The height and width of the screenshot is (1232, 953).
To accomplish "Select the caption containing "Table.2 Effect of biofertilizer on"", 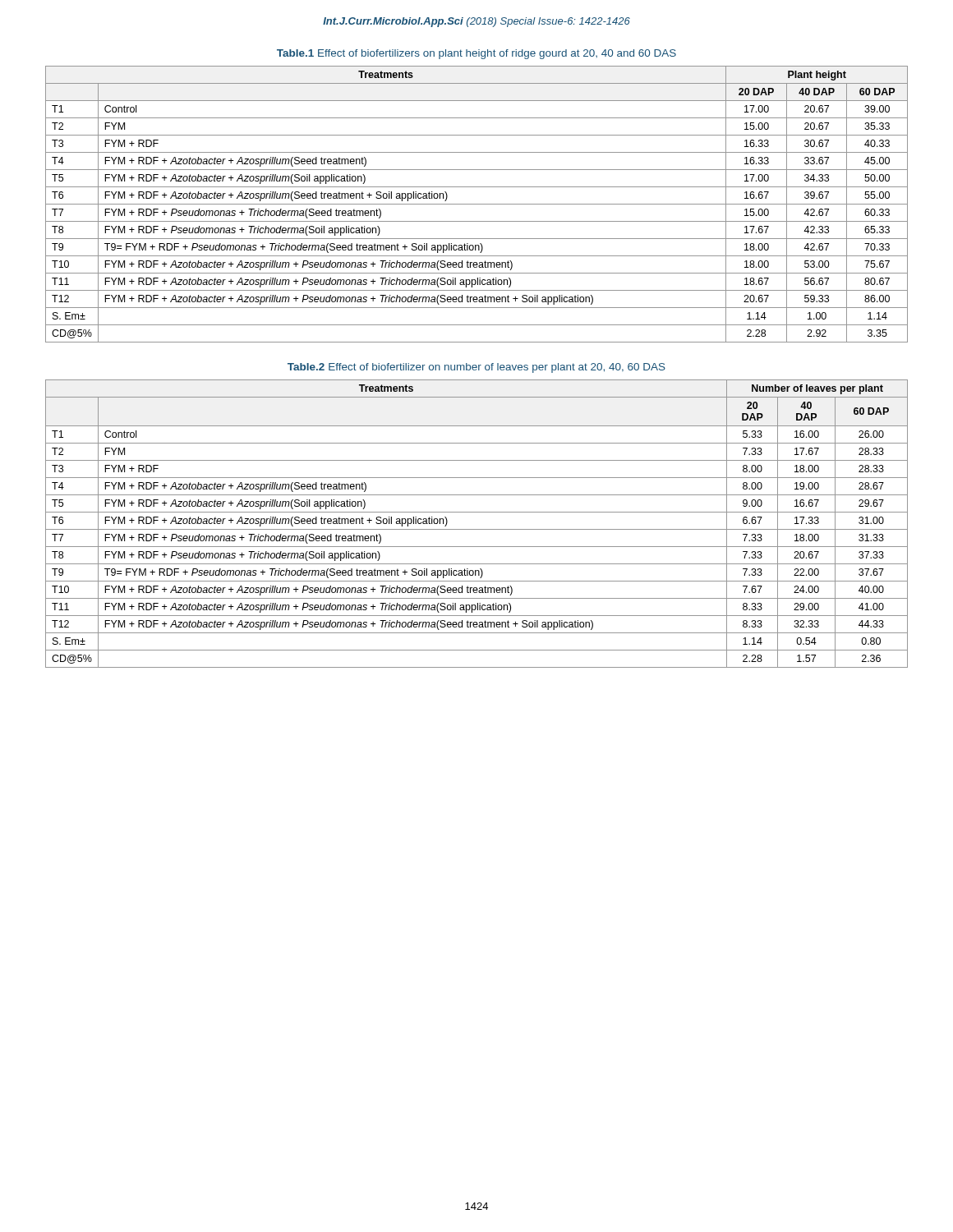I will point(476,367).
